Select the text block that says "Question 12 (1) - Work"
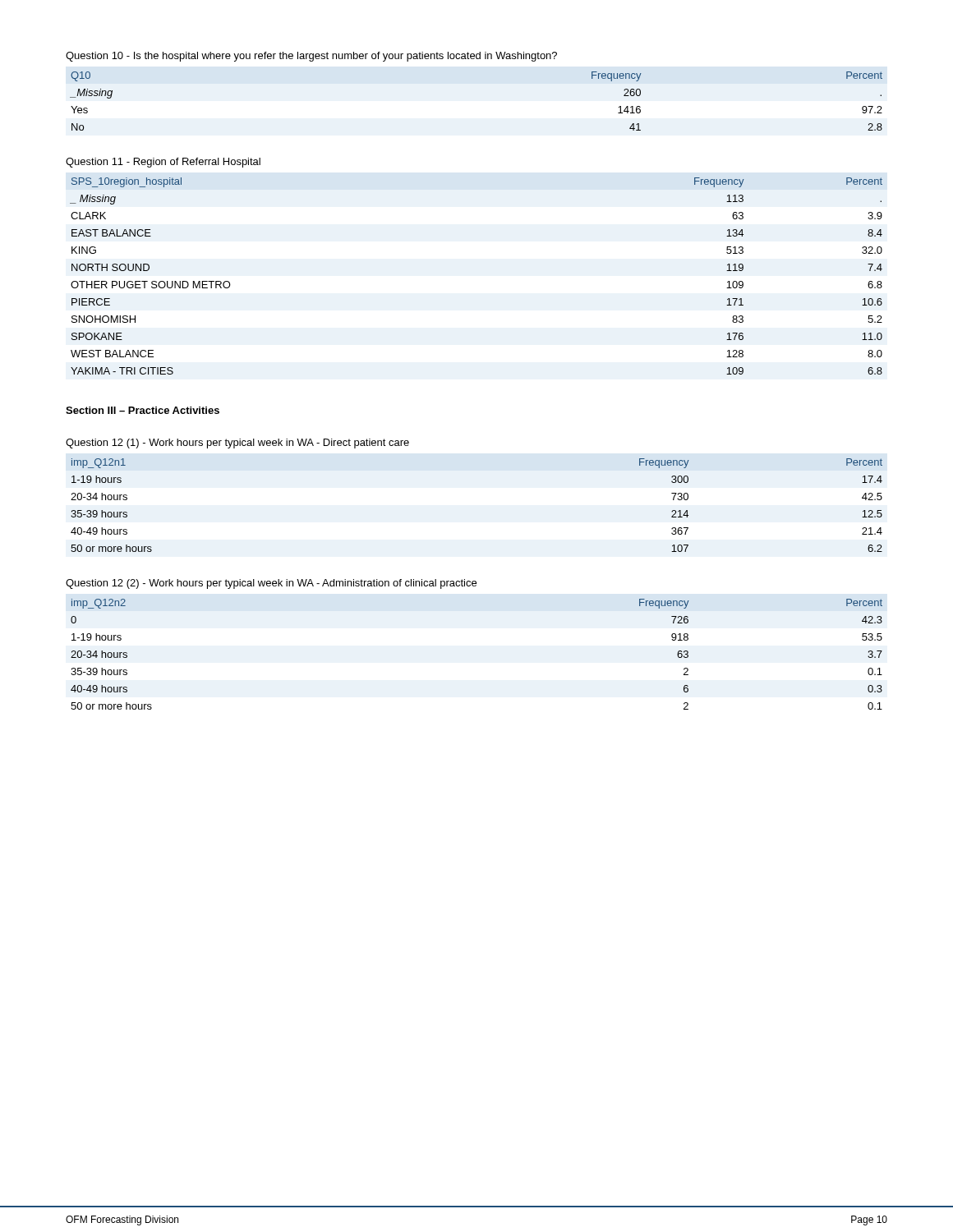The width and height of the screenshot is (953, 1232). (x=238, y=442)
